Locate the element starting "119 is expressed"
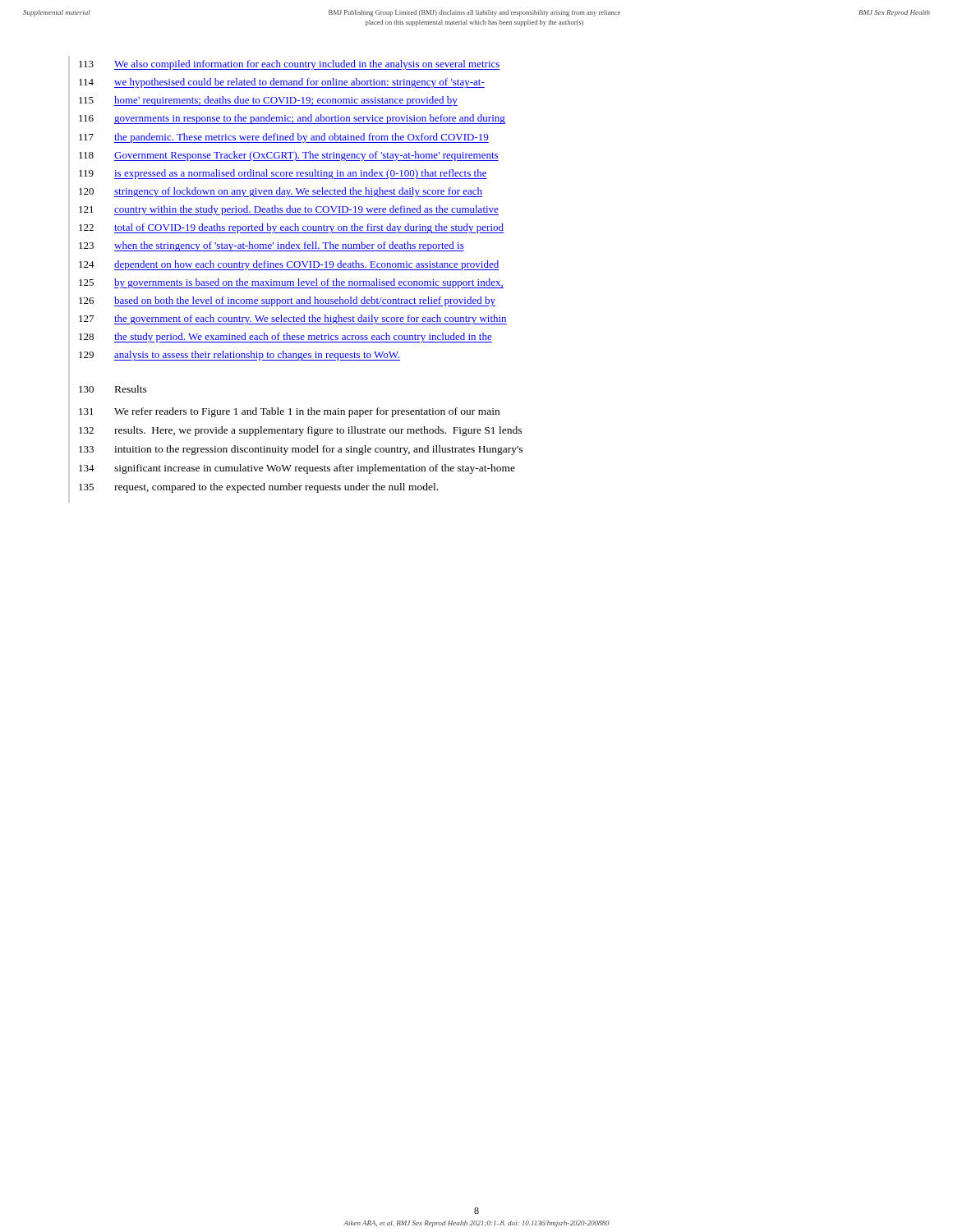Viewport: 953px width, 1232px height. (282, 173)
